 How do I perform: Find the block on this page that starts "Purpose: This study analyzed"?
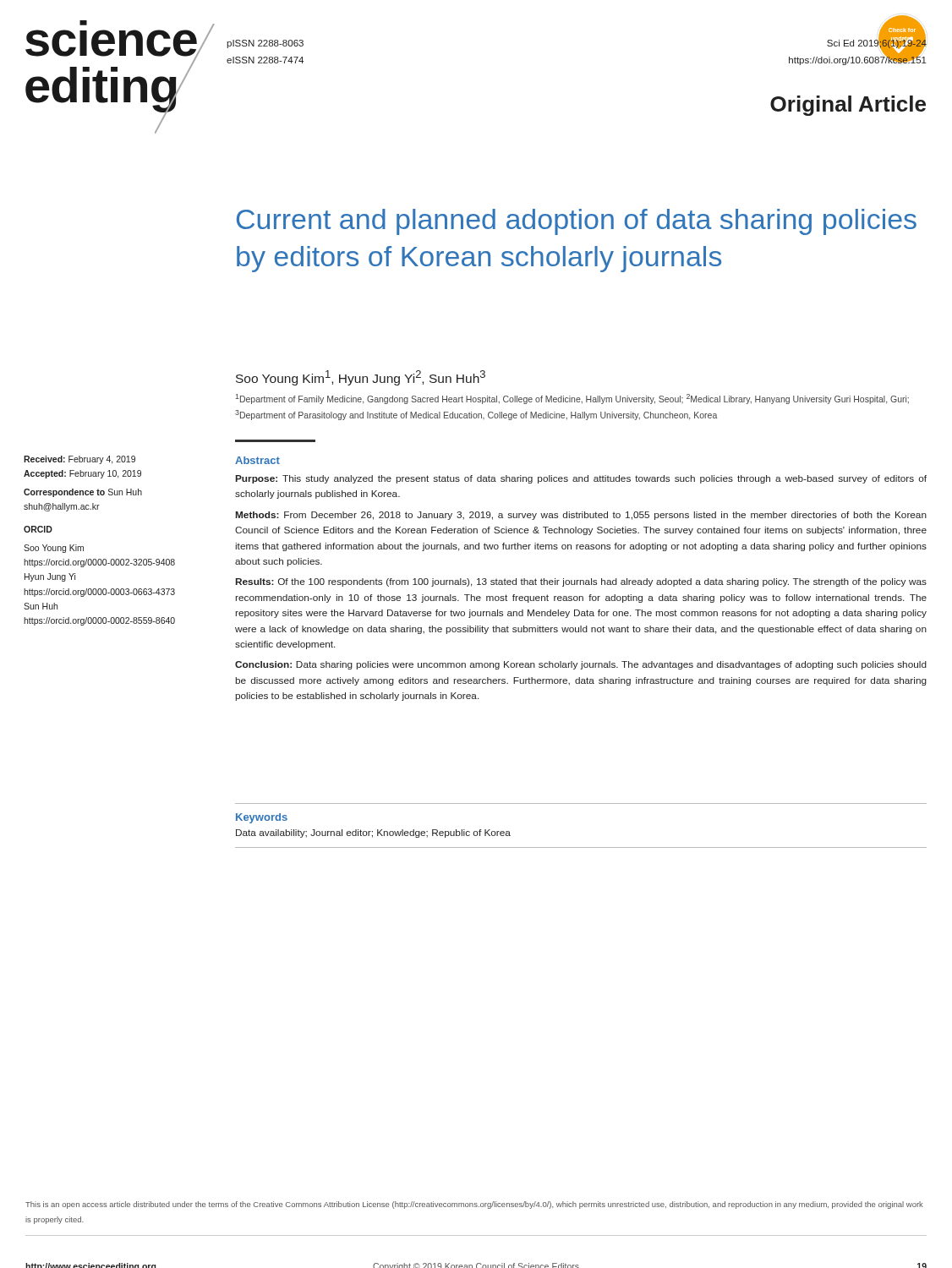click(x=581, y=587)
